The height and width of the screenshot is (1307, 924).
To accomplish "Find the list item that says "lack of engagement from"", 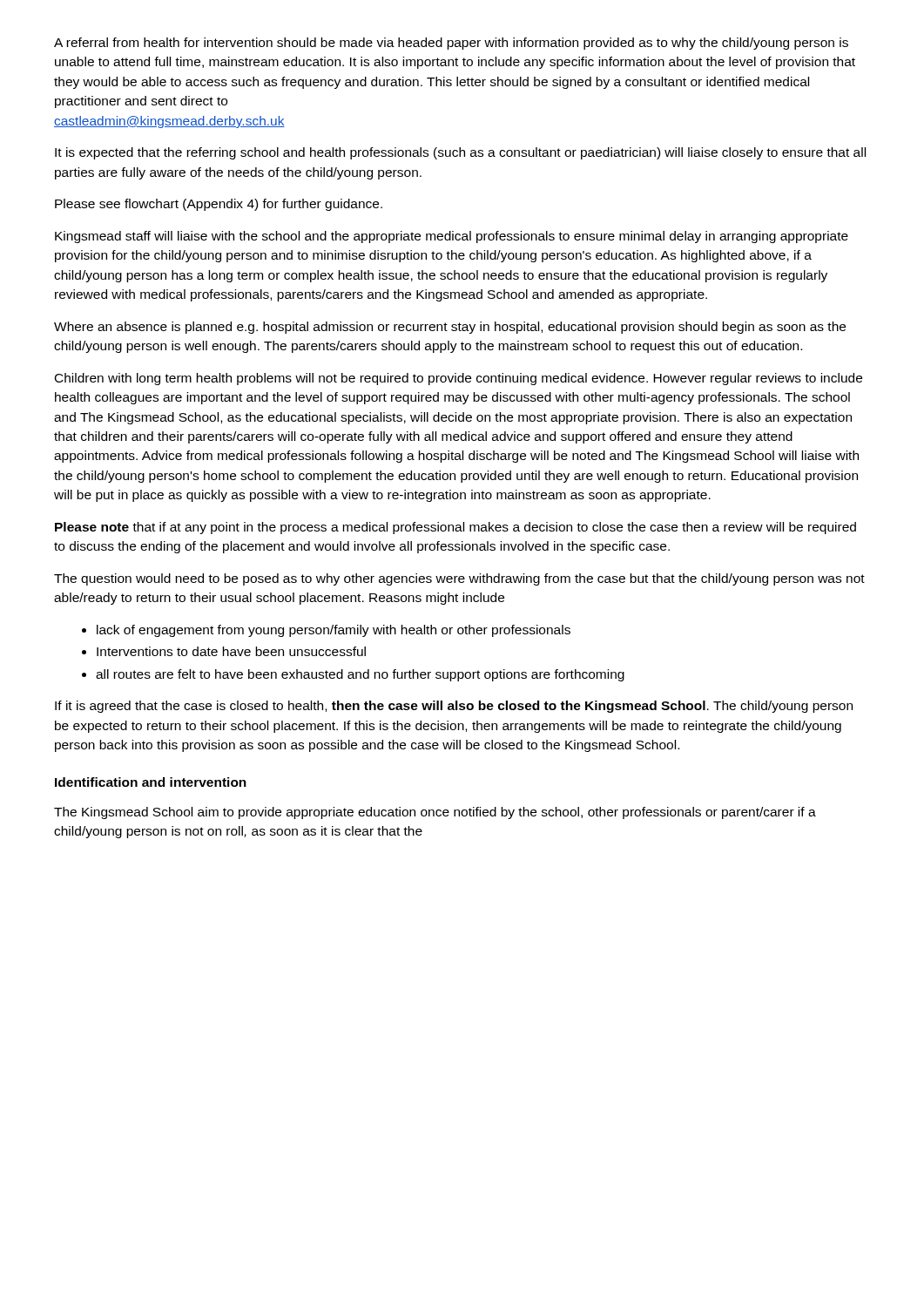I will [474, 630].
